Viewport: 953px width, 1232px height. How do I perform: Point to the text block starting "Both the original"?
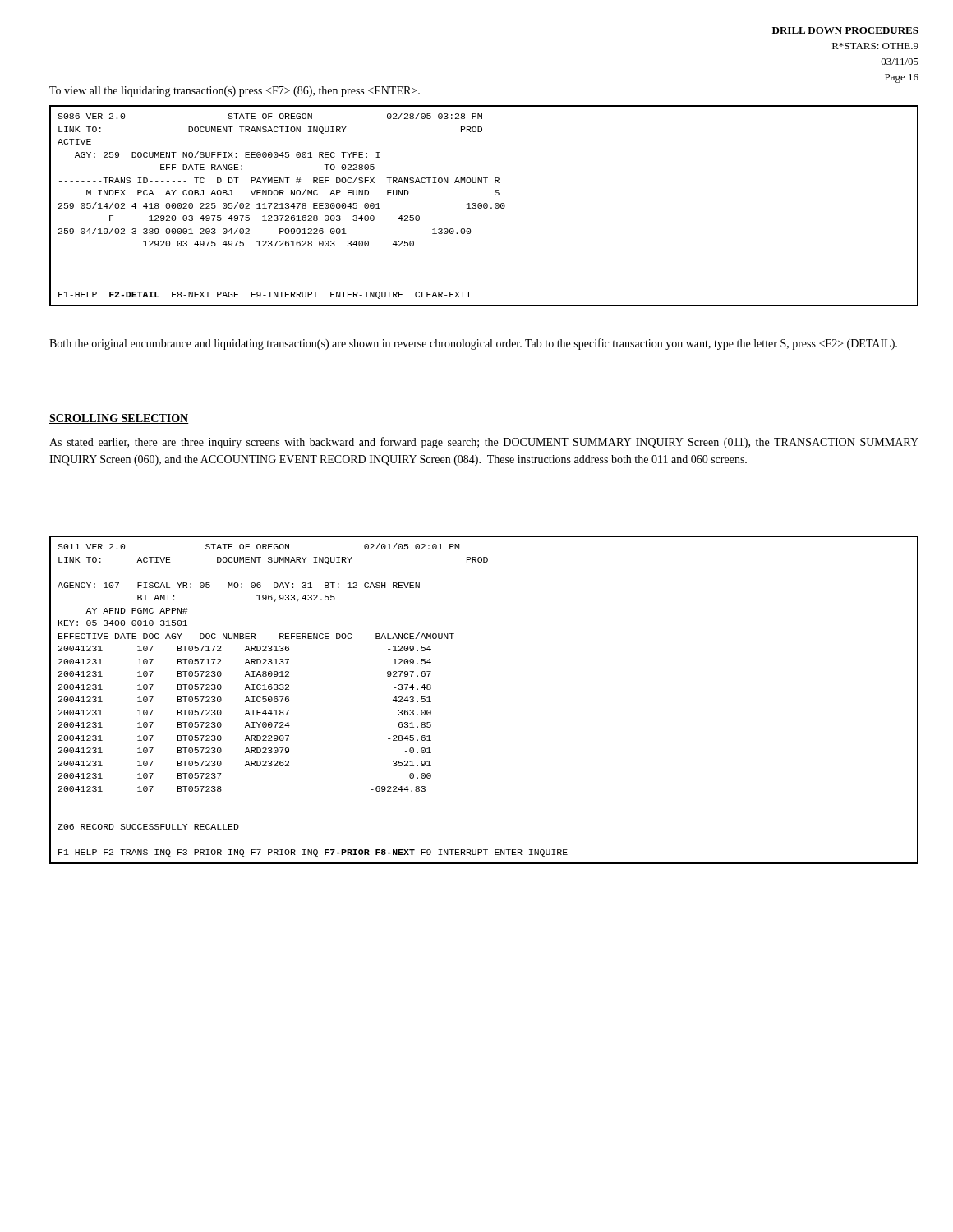[474, 344]
